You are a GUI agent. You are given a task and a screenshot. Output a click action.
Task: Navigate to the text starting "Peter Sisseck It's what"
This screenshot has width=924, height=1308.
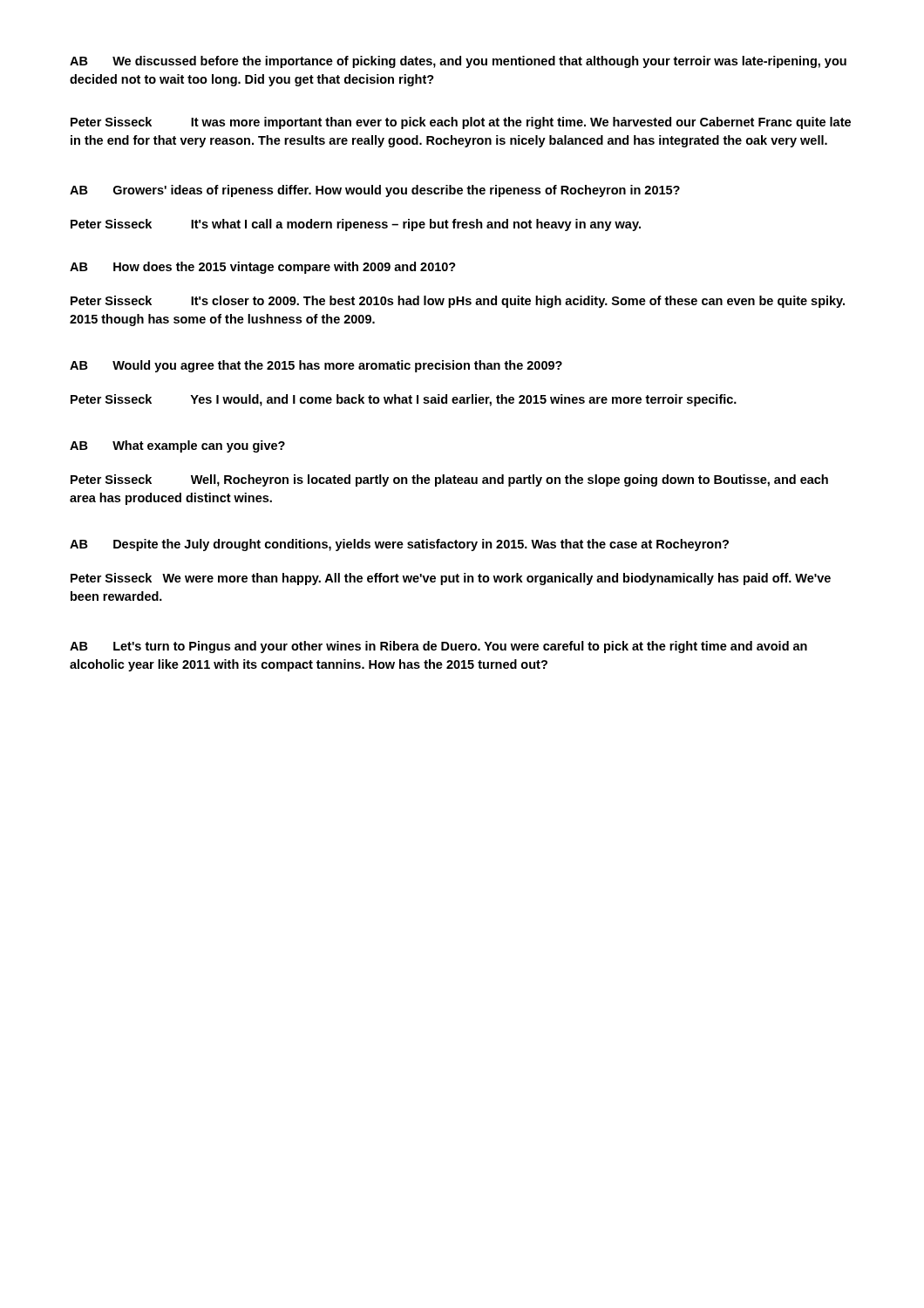click(x=462, y=225)
